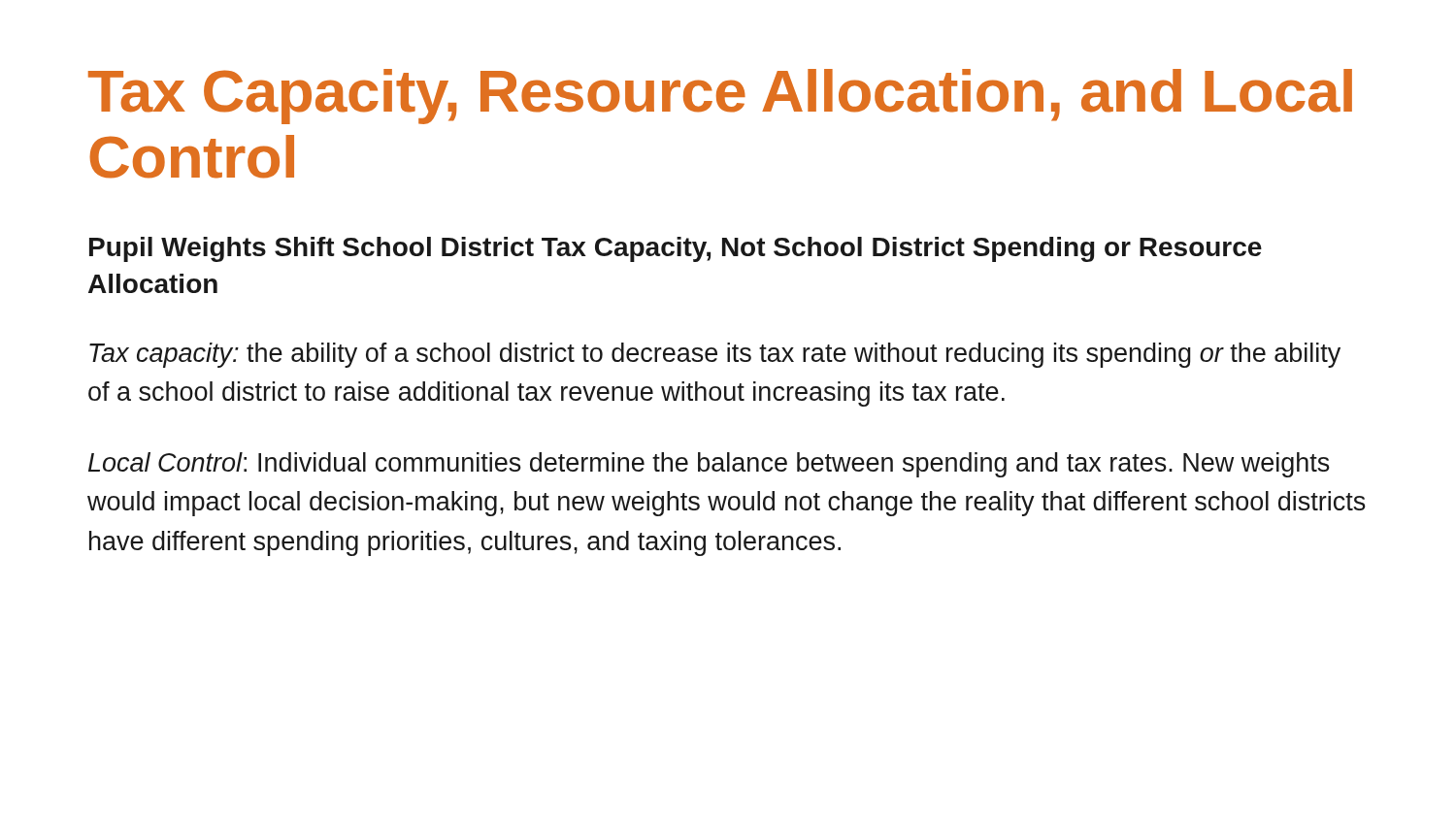1456x819 pixels.
Task: Navigate to the text block starting "Tax capacity: the ability of a school district"
Action: pos(728,373)
